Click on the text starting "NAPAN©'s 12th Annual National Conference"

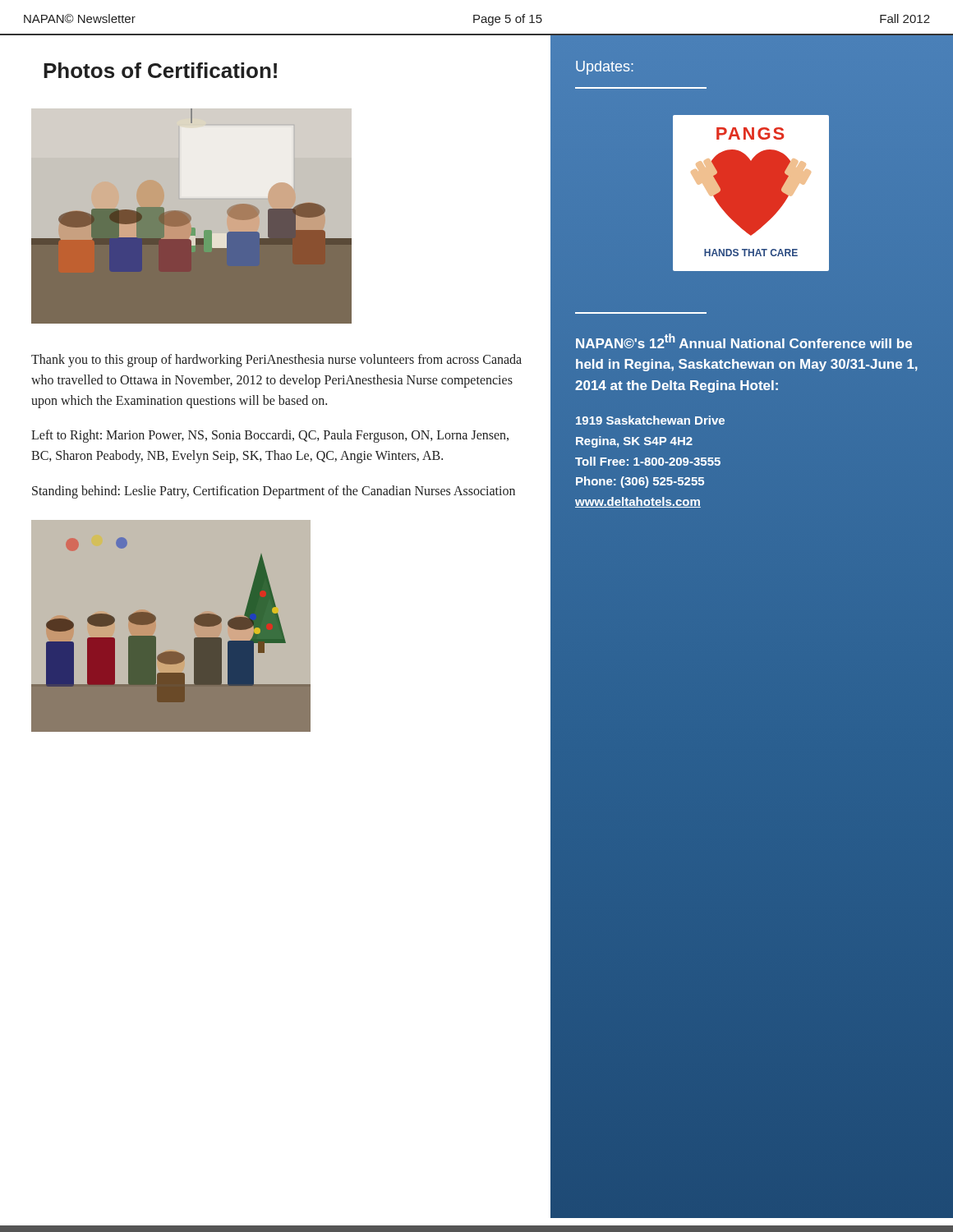(x=747, y=362)
